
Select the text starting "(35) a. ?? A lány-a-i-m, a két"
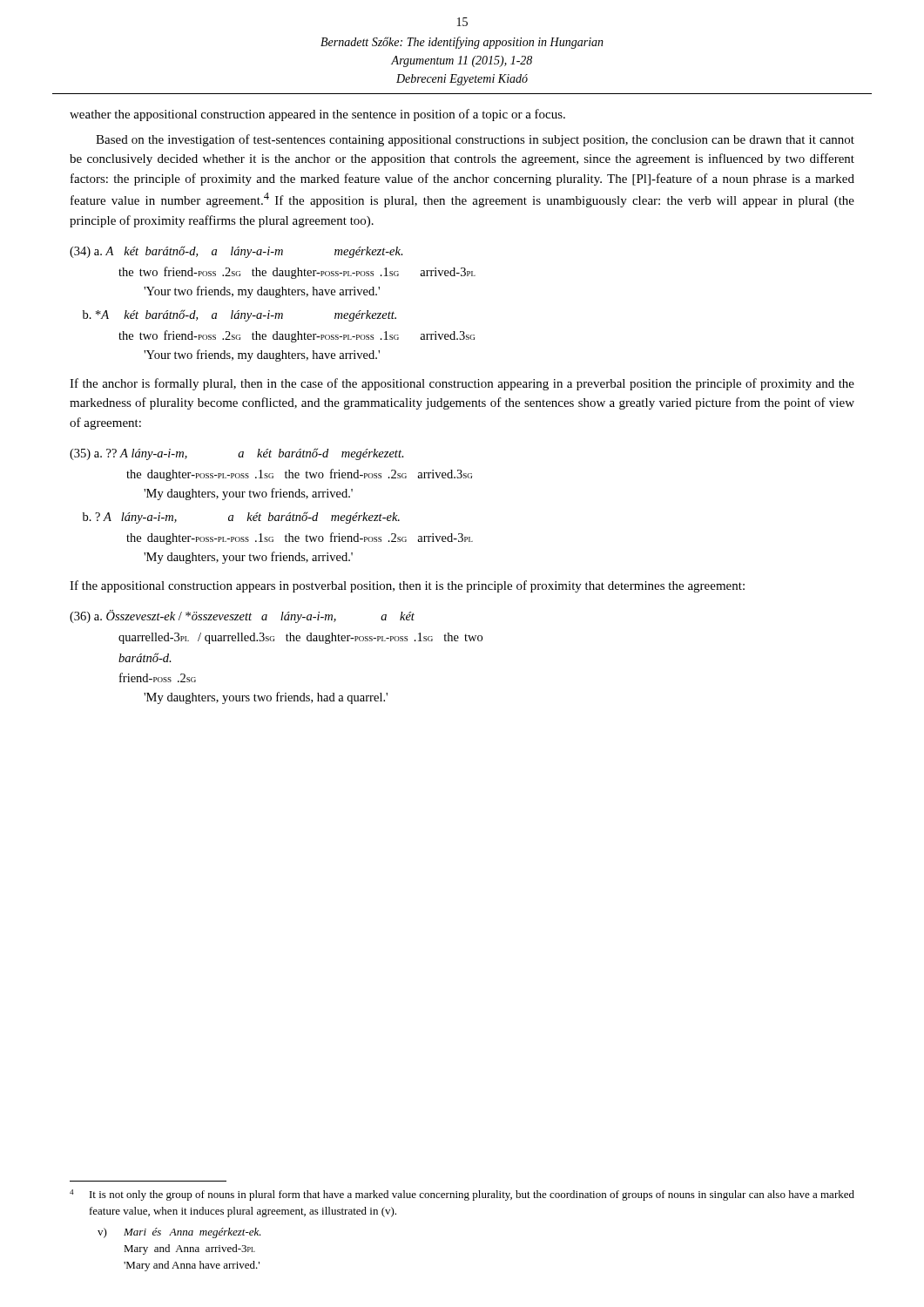pos(237,454)
